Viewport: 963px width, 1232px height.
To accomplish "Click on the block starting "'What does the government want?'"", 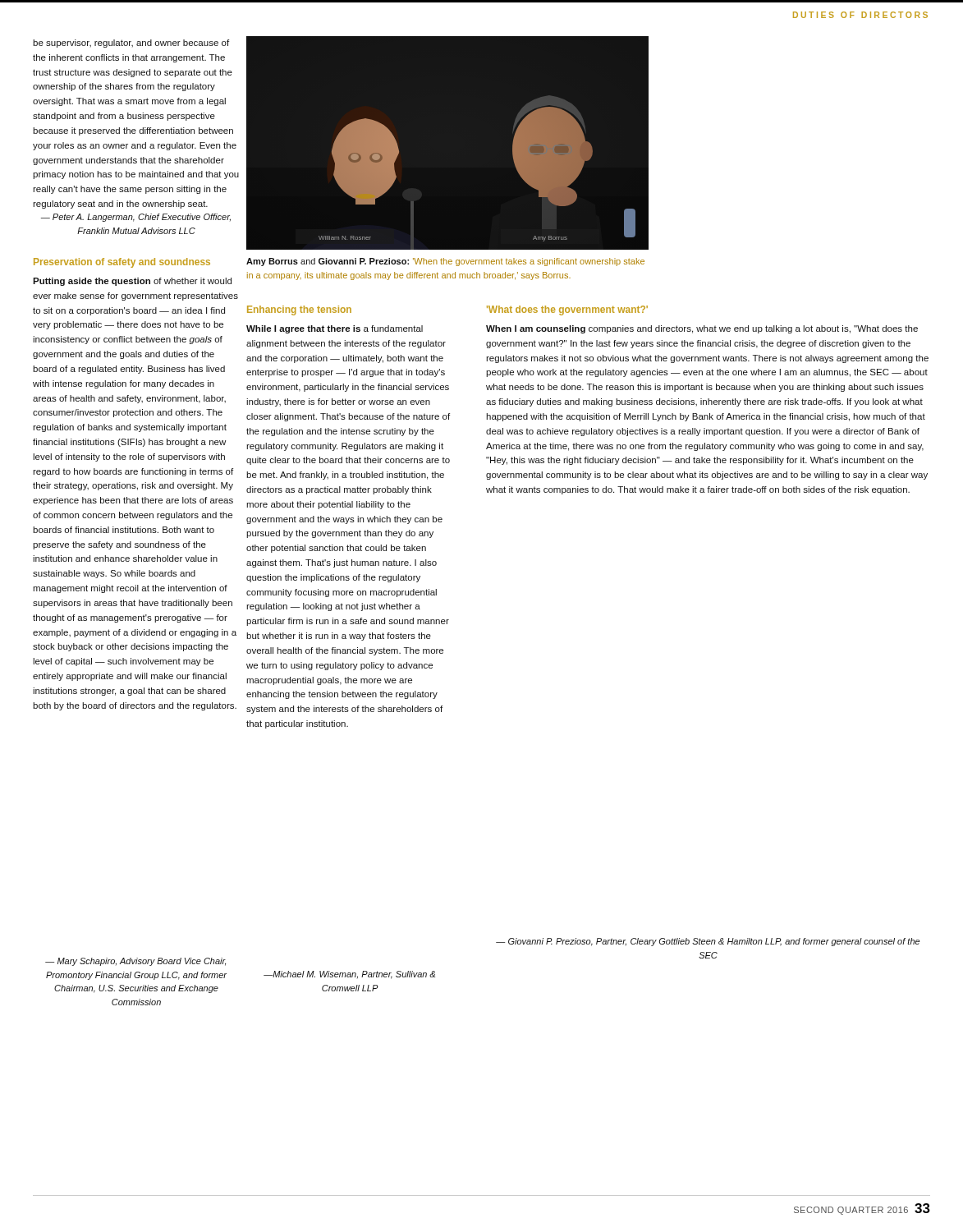I will tap(567, 310).
